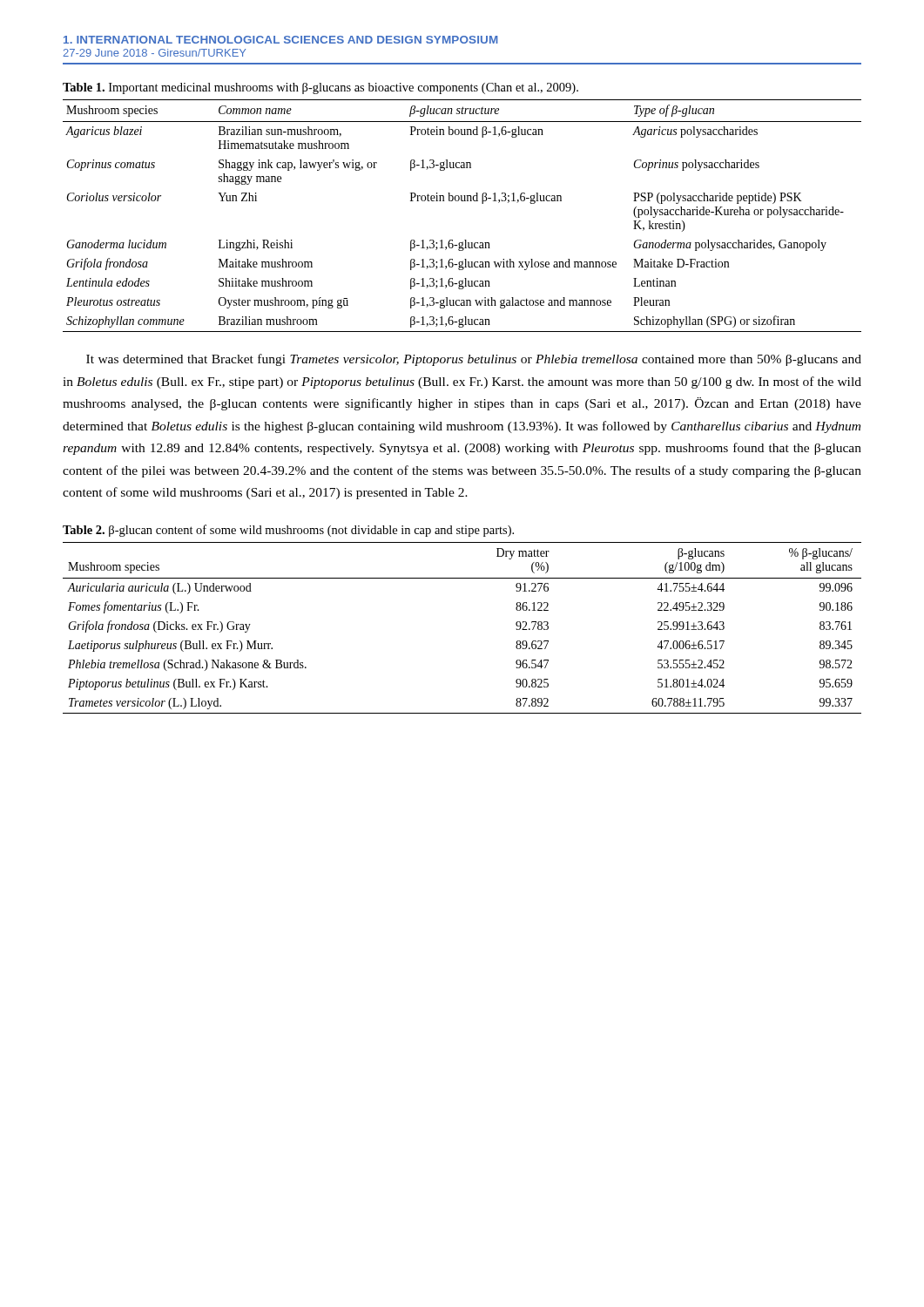Find the caption on this page that starts "Table 2. β-glucan"
This screenshot has width=924, height=1307.
289,530
